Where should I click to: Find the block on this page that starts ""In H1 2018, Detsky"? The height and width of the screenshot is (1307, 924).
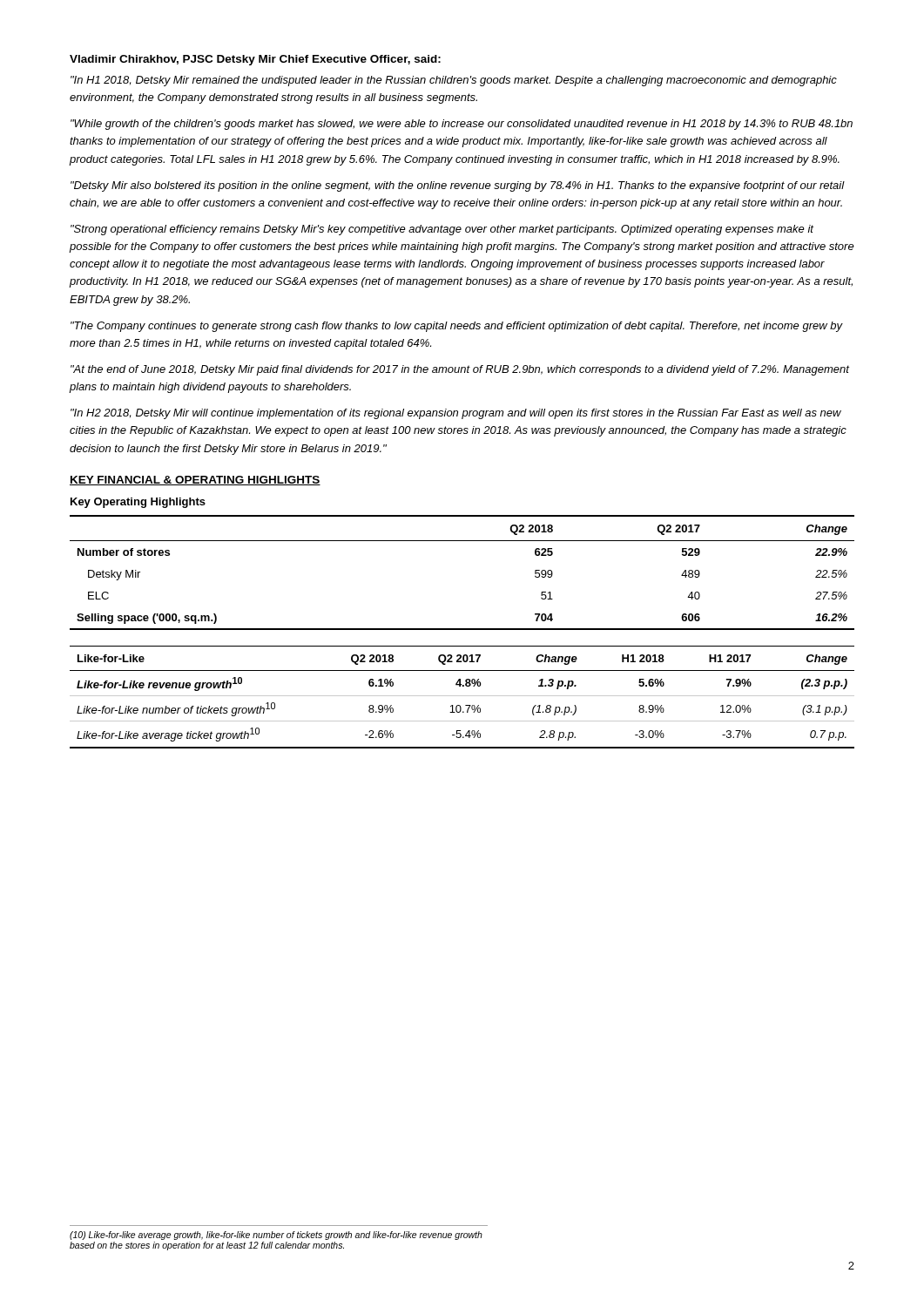pos(462,89)
